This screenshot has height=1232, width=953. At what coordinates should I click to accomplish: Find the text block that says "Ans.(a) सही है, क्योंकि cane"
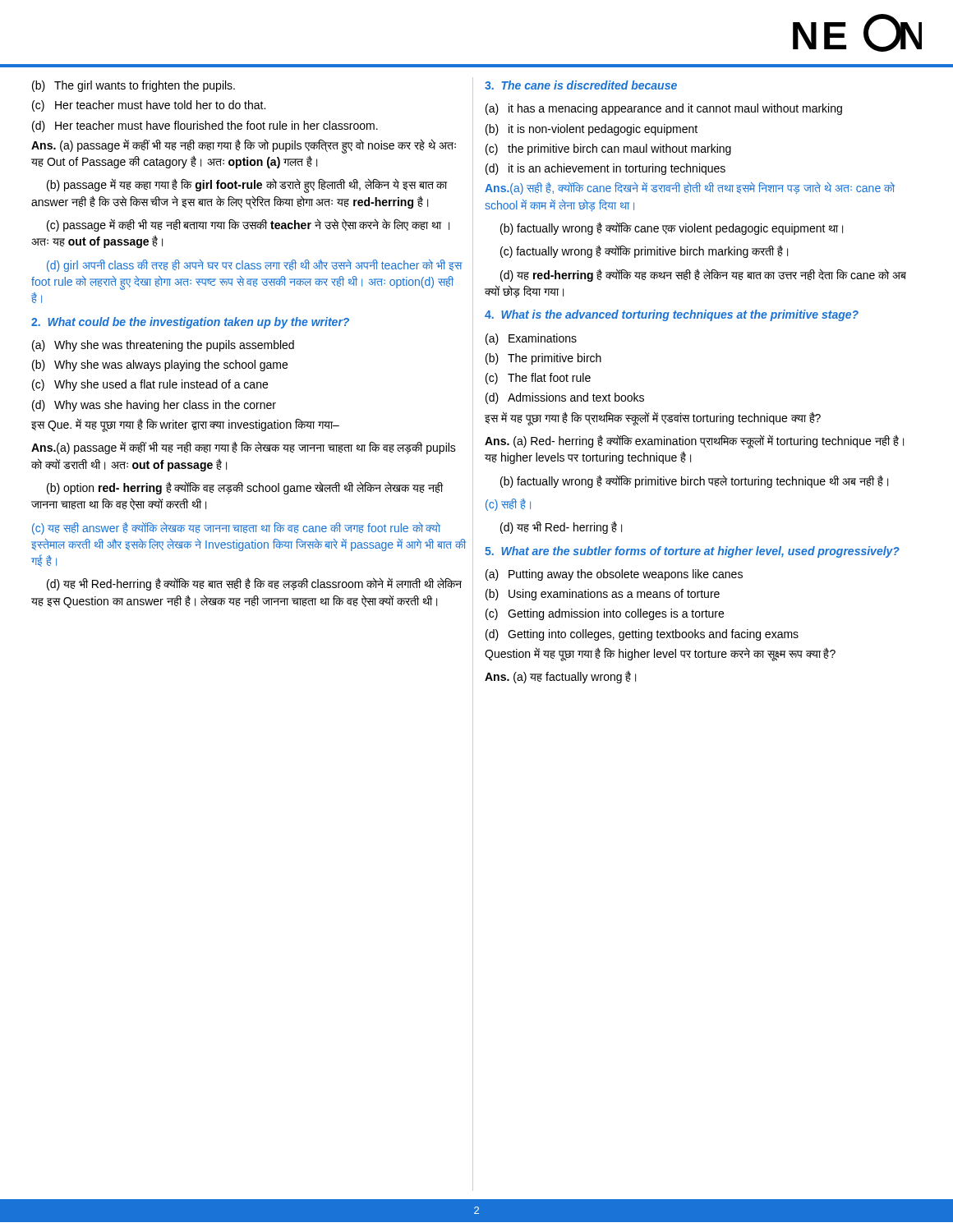pos(690,197)
